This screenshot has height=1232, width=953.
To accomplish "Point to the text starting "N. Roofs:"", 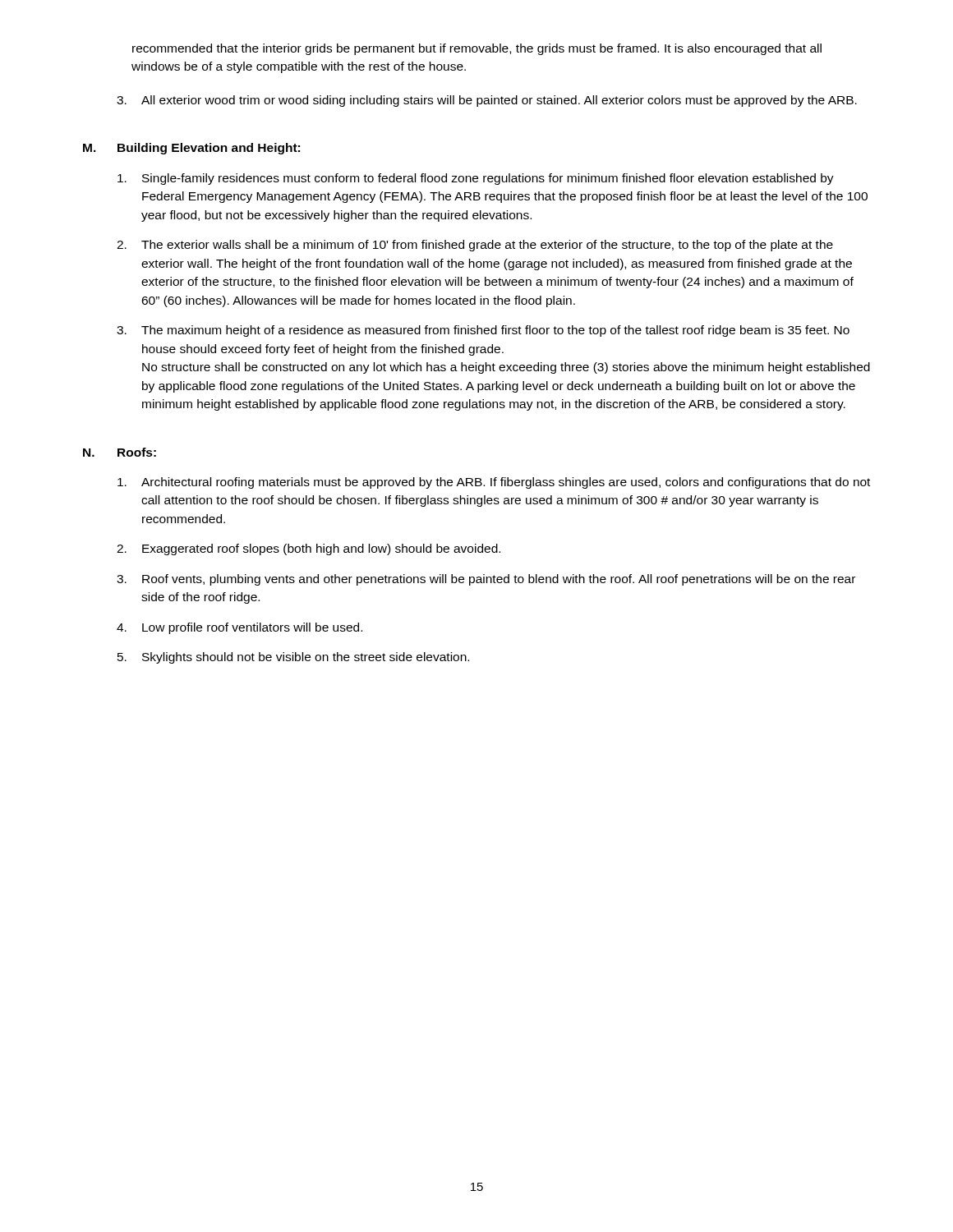I will coord(120,452).
